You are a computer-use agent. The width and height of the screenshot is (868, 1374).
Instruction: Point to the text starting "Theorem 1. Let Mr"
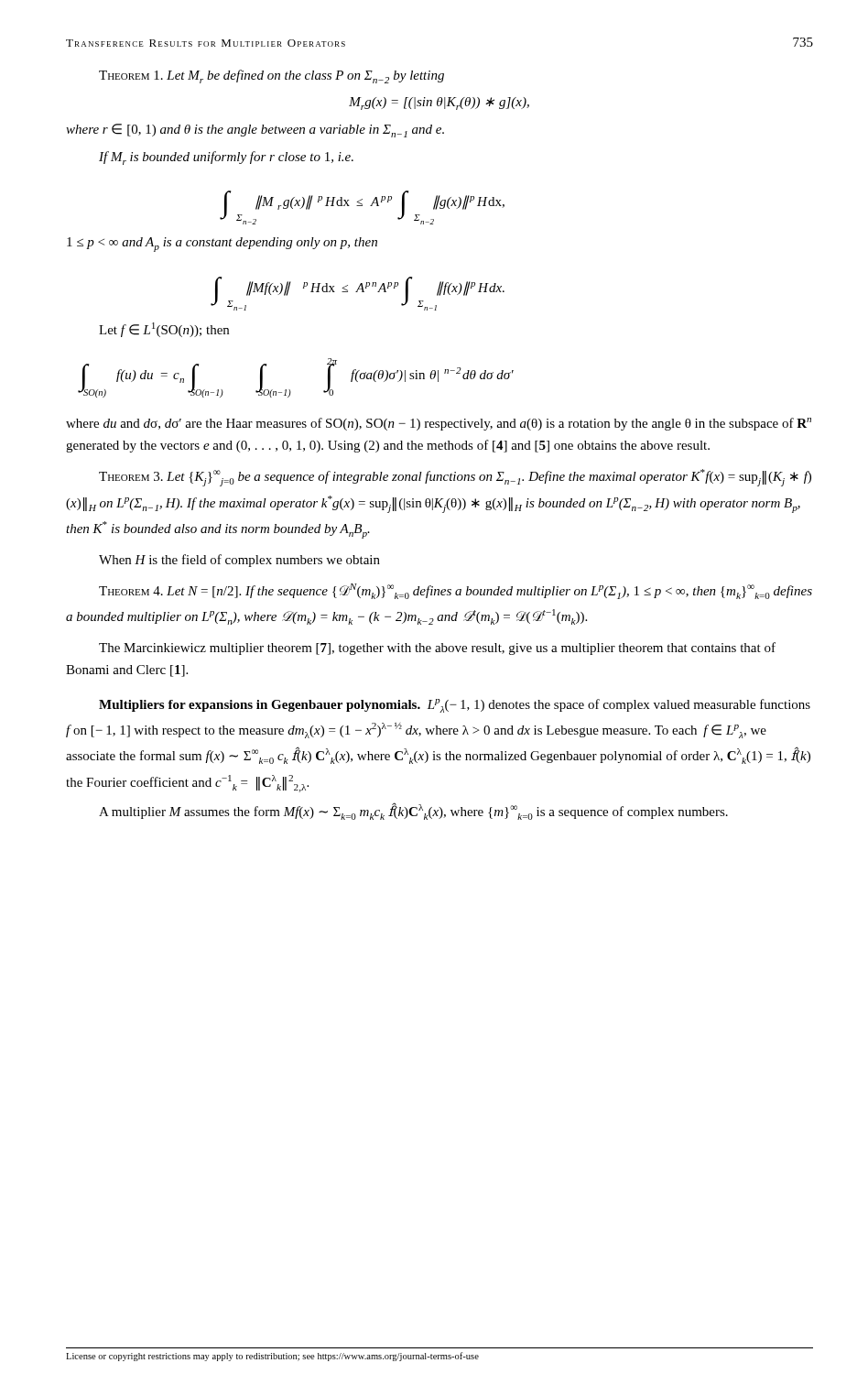439,77
